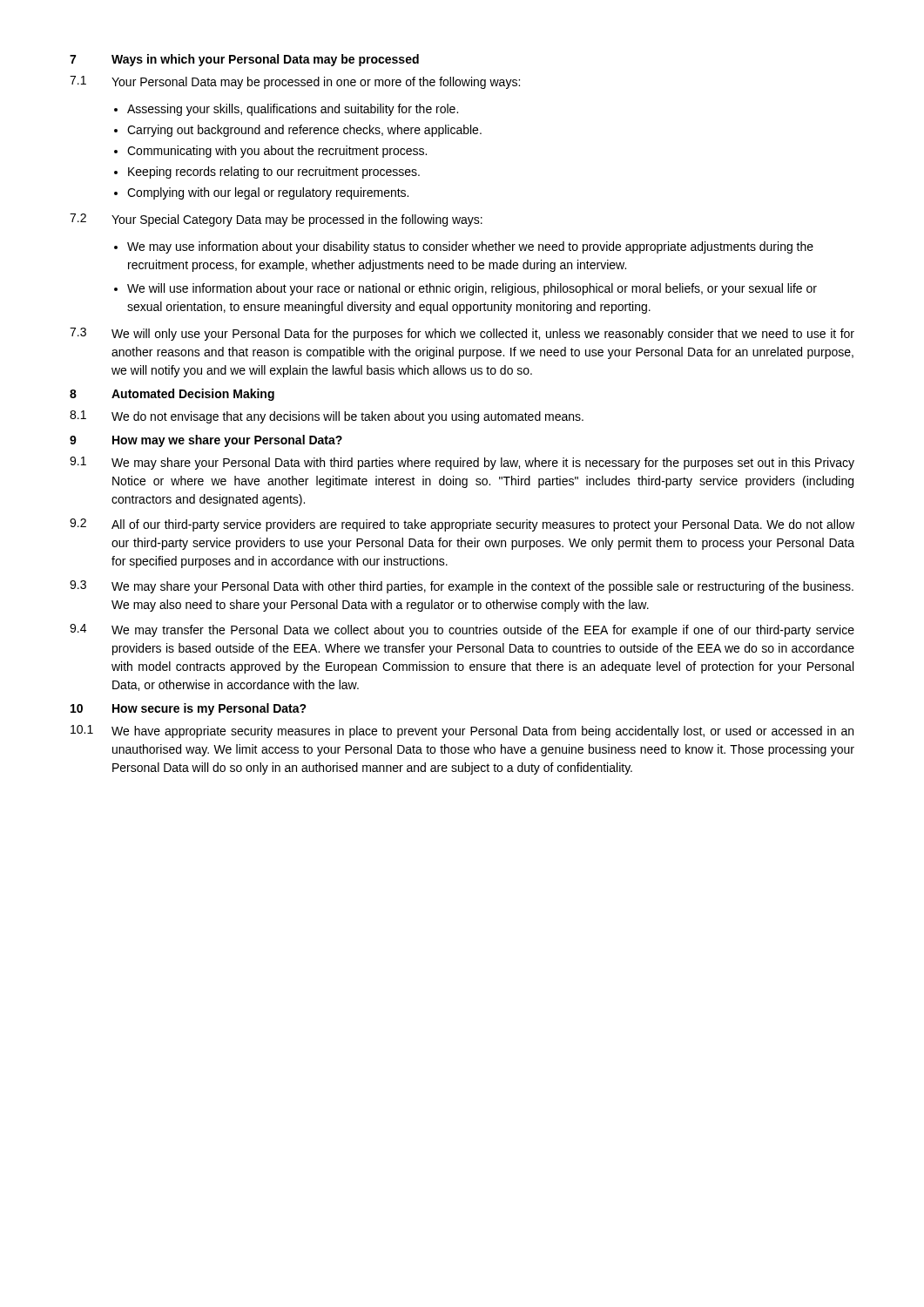
Task: Find the region starting "4 We may transfer the Personal Data"
Action: (462, 658)
